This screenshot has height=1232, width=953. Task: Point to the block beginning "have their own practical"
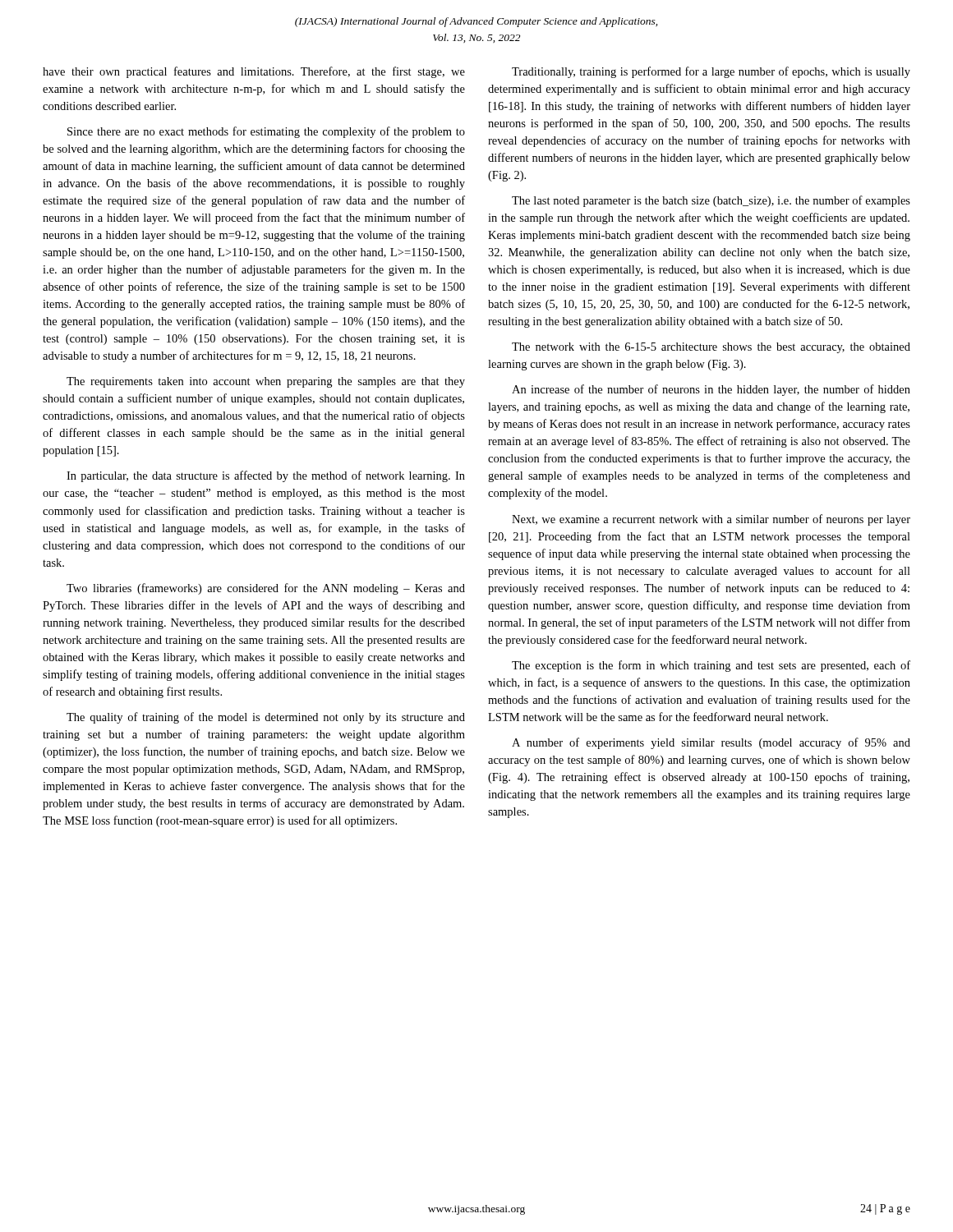[x=254, y=89]
